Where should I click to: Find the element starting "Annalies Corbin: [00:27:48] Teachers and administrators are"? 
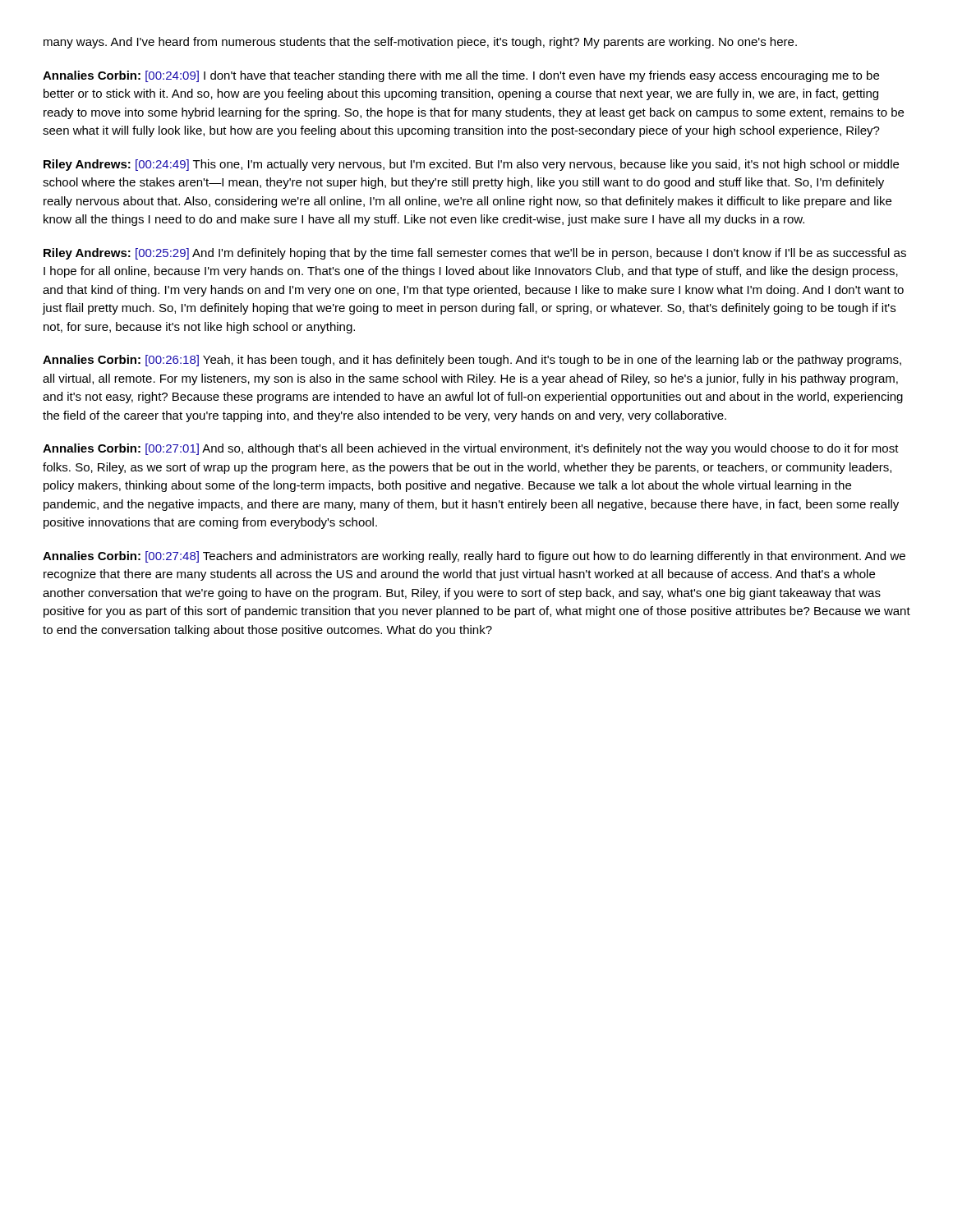(x=476, y=592)
